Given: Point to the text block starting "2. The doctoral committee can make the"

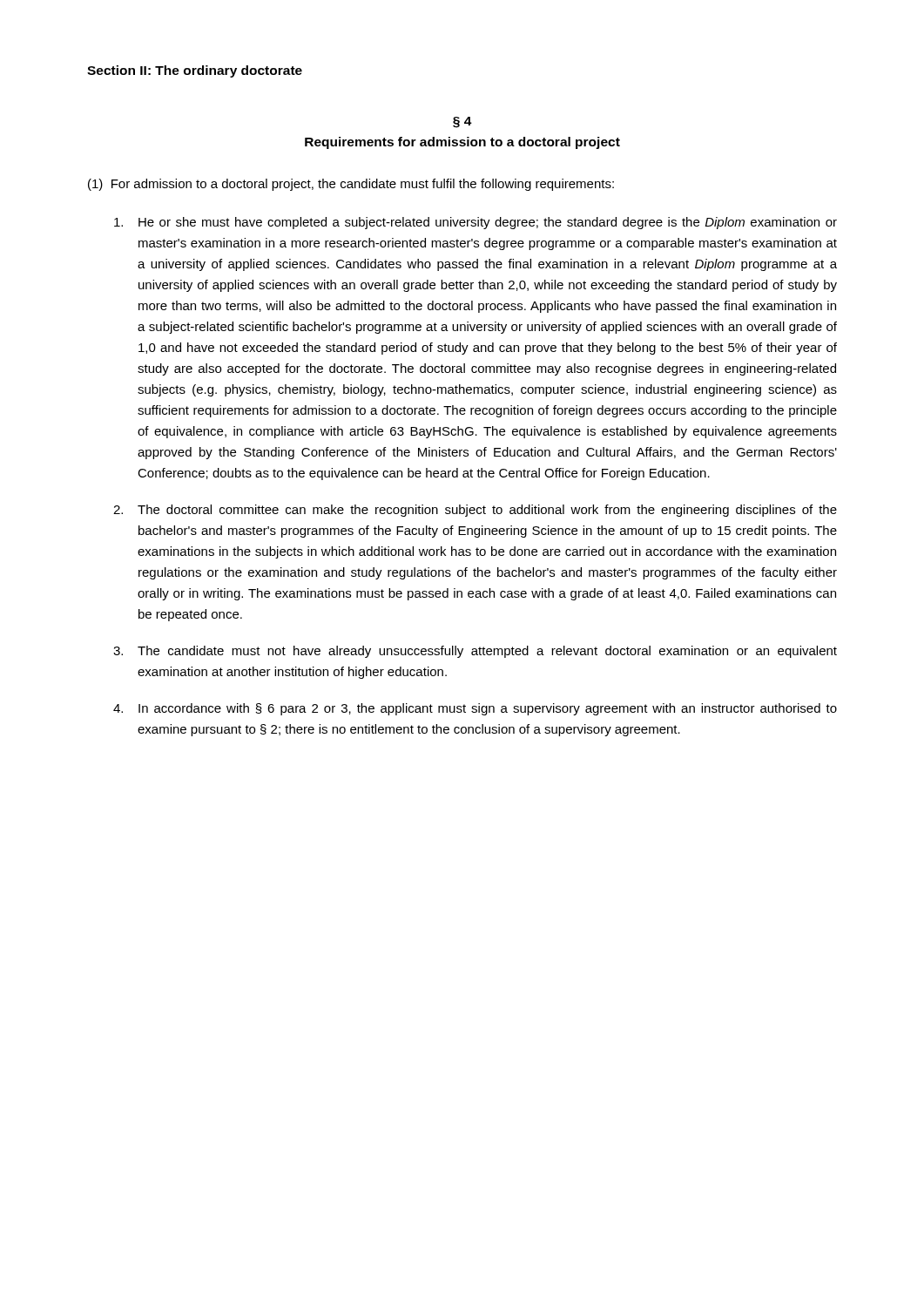Looking at the screenshot, I should pyautogui.click(x=475, y=562).
